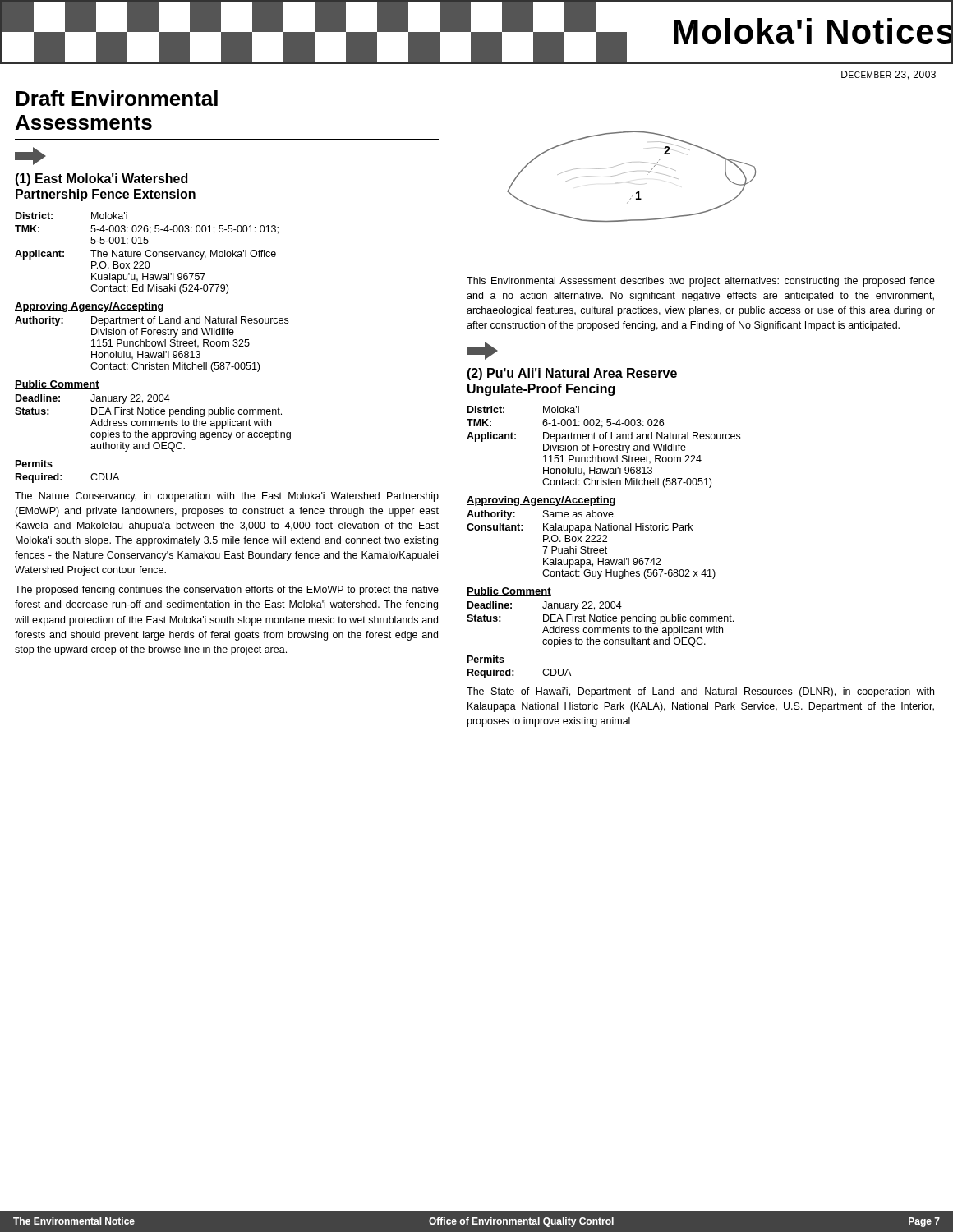Find the text block with the text "The Nature Conservancy,"
The image size is (953, 1232).
tap(227, 533)
